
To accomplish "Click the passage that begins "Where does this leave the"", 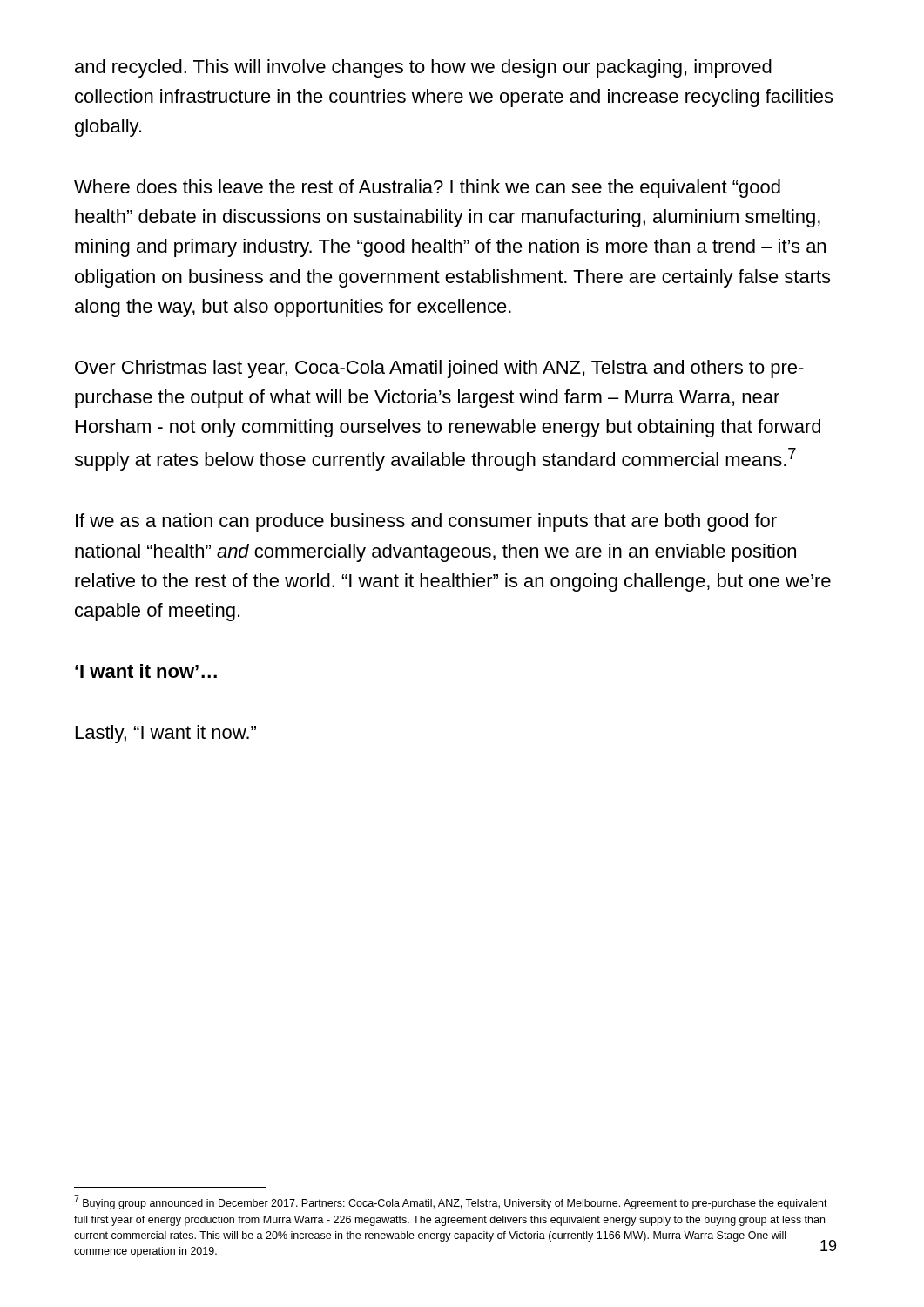I will [452, 247].
